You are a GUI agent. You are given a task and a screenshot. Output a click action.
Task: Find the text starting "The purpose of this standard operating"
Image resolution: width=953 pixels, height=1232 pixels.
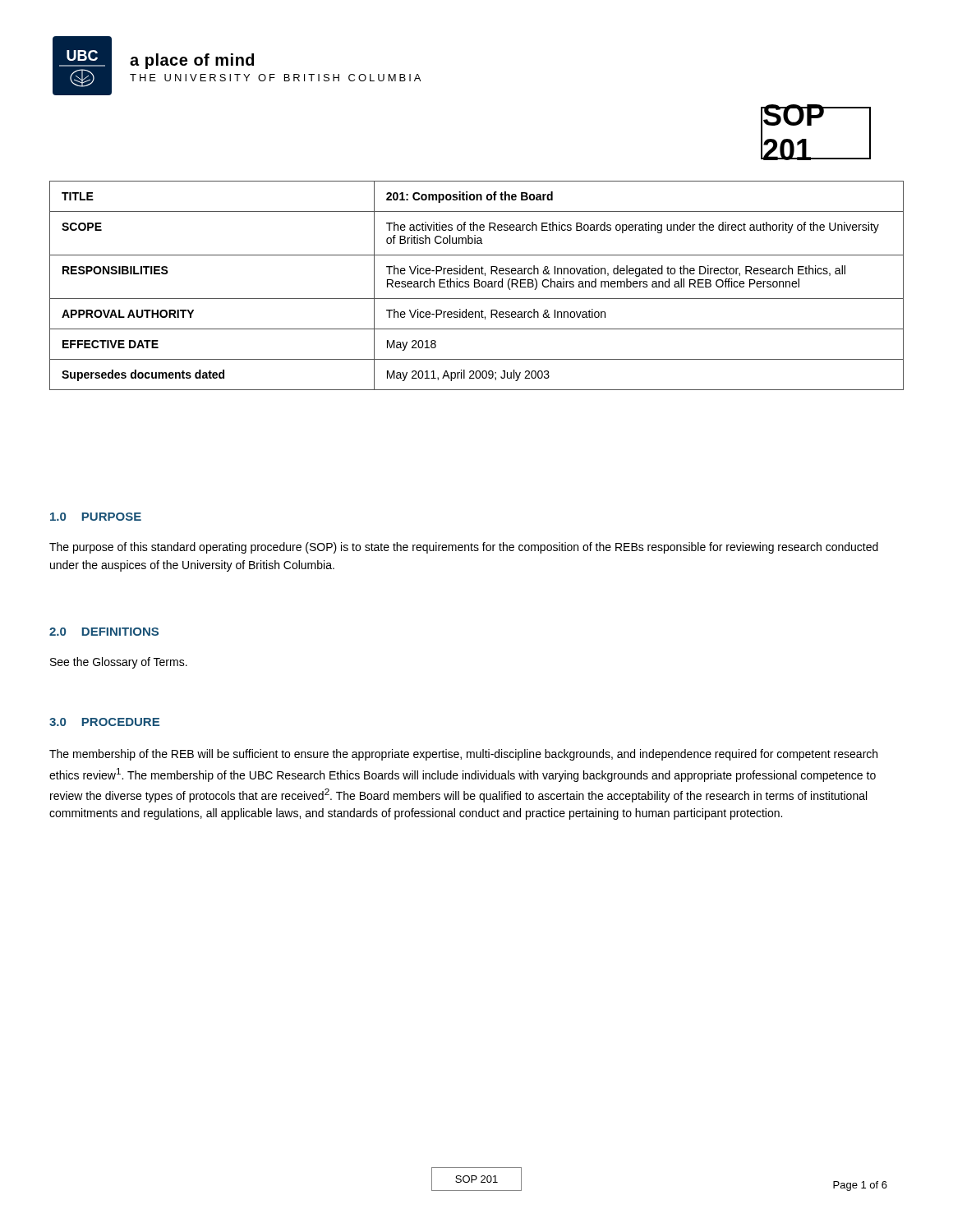pyautogui.click(x=464, y=556)
